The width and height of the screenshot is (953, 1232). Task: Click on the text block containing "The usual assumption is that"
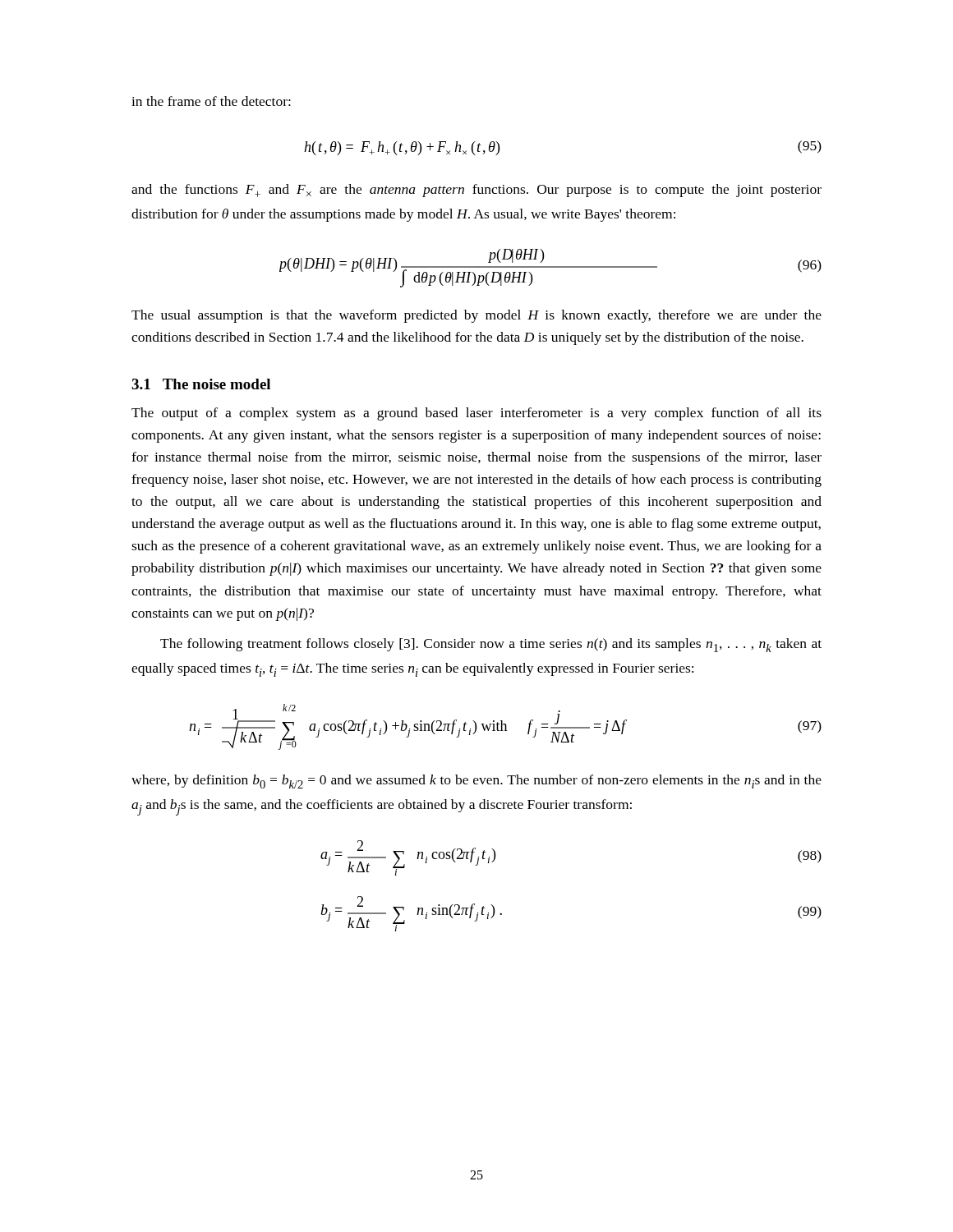(x=476, y=326)
